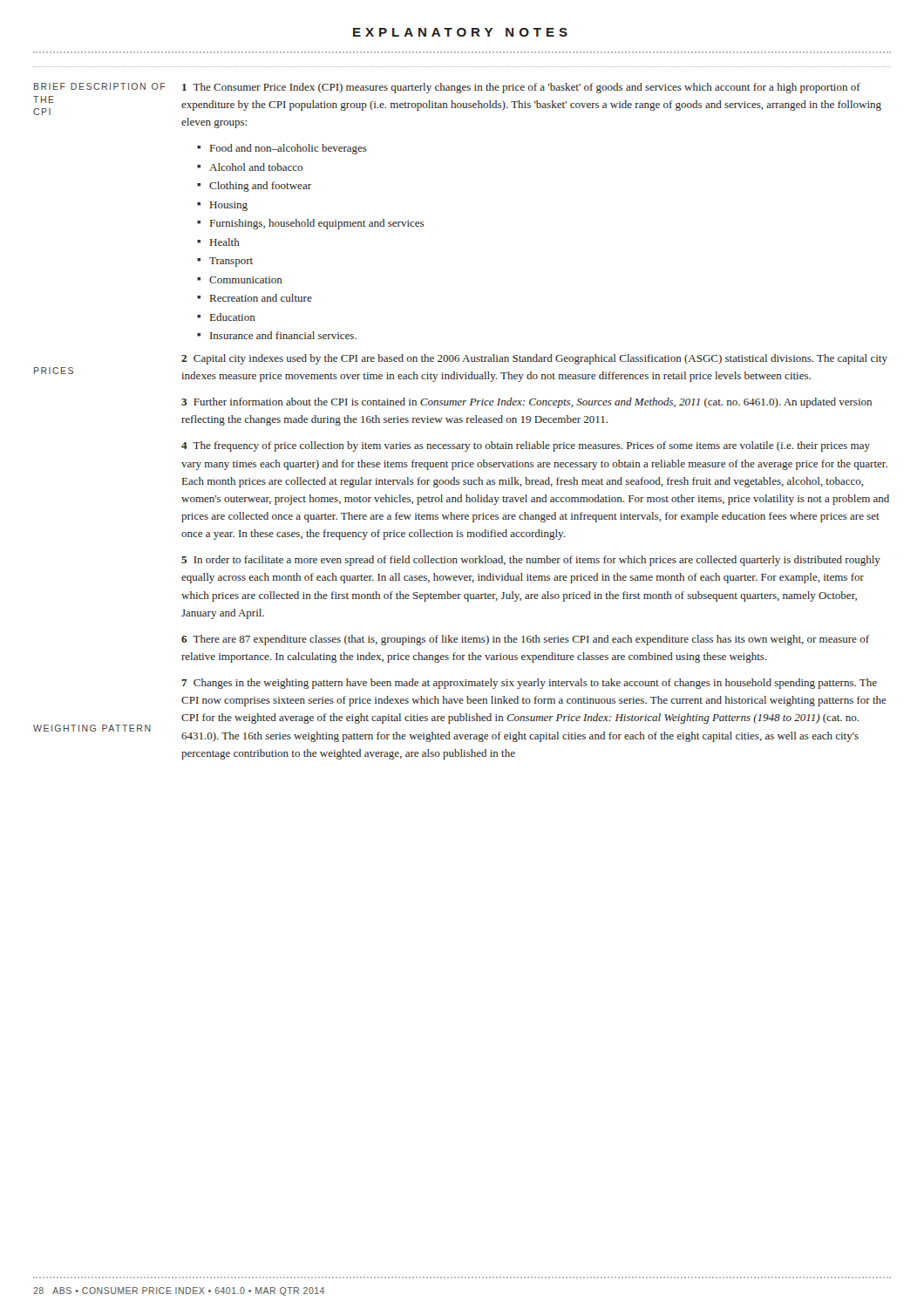The height and width of the screenshot is (1308, 924).
Task: Click on the region starting "7 Changes in the weighting pattern"
Action: [534, 718]
